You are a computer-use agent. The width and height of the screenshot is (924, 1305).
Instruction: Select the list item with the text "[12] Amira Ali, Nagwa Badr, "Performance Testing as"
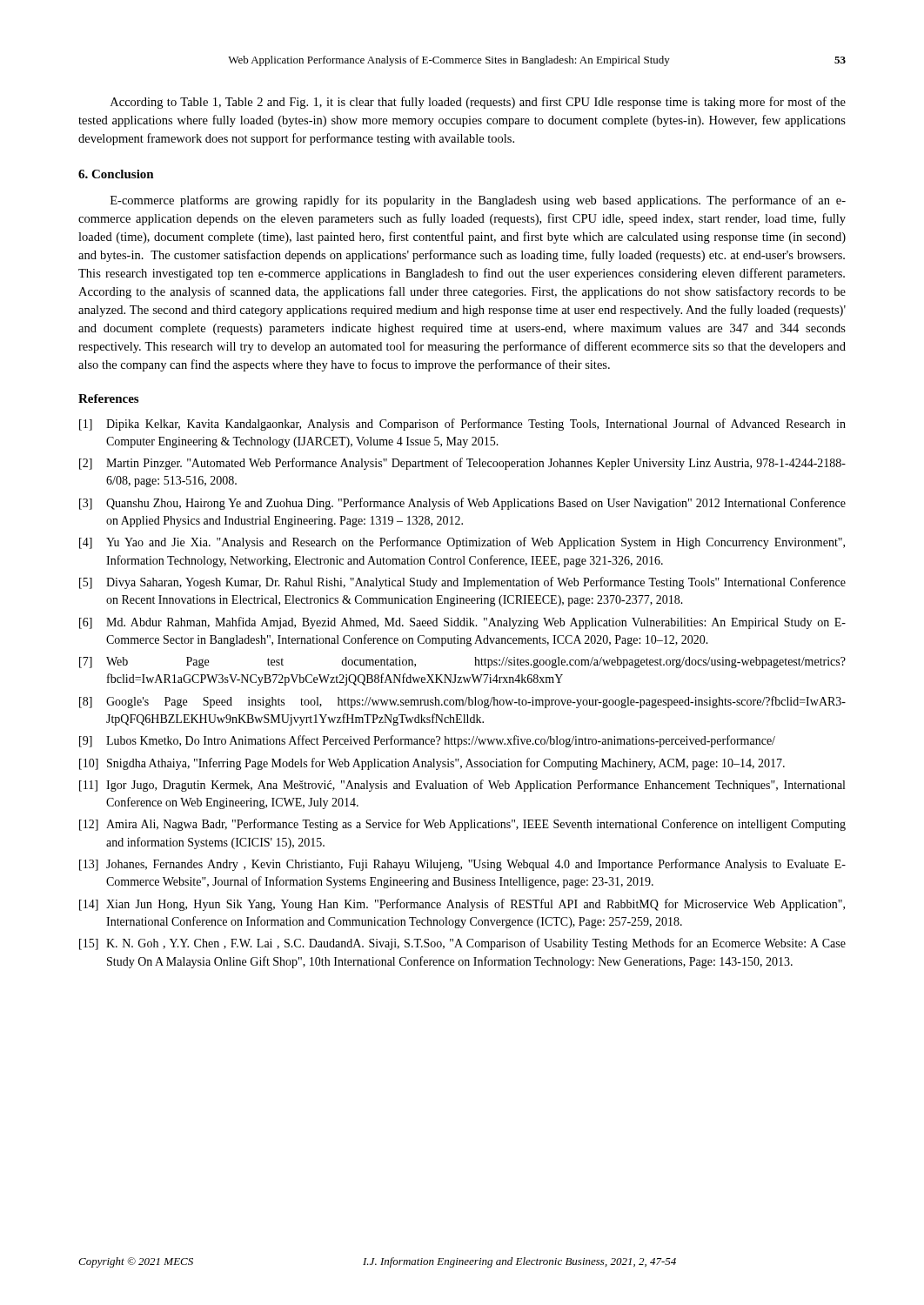click(x=462, y=834)
